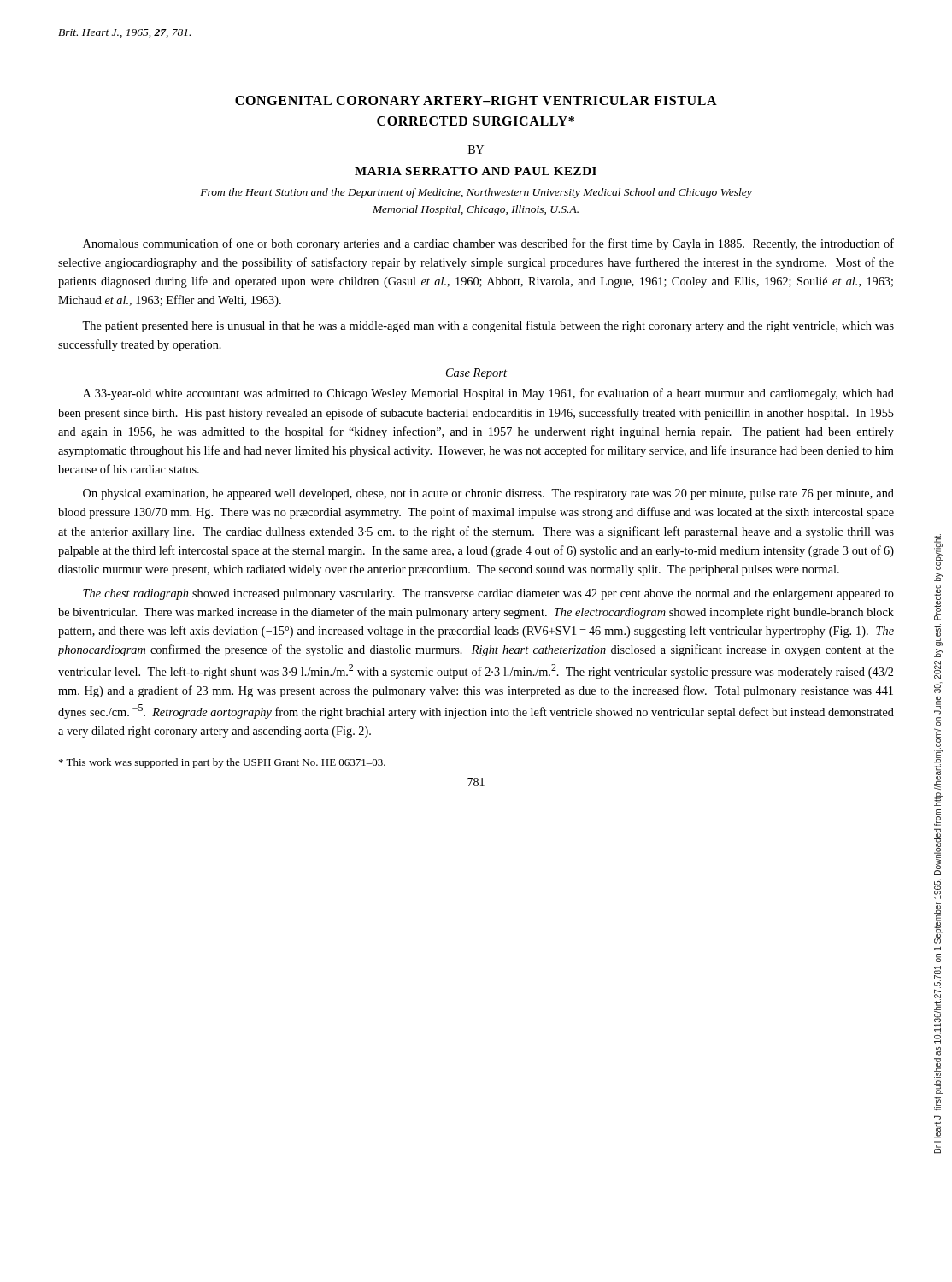Screen dimensions: 1282x952
Task: Find the region starting "MARIA SERRATTO AND PAUL KEZDI"
Action: 476,171
